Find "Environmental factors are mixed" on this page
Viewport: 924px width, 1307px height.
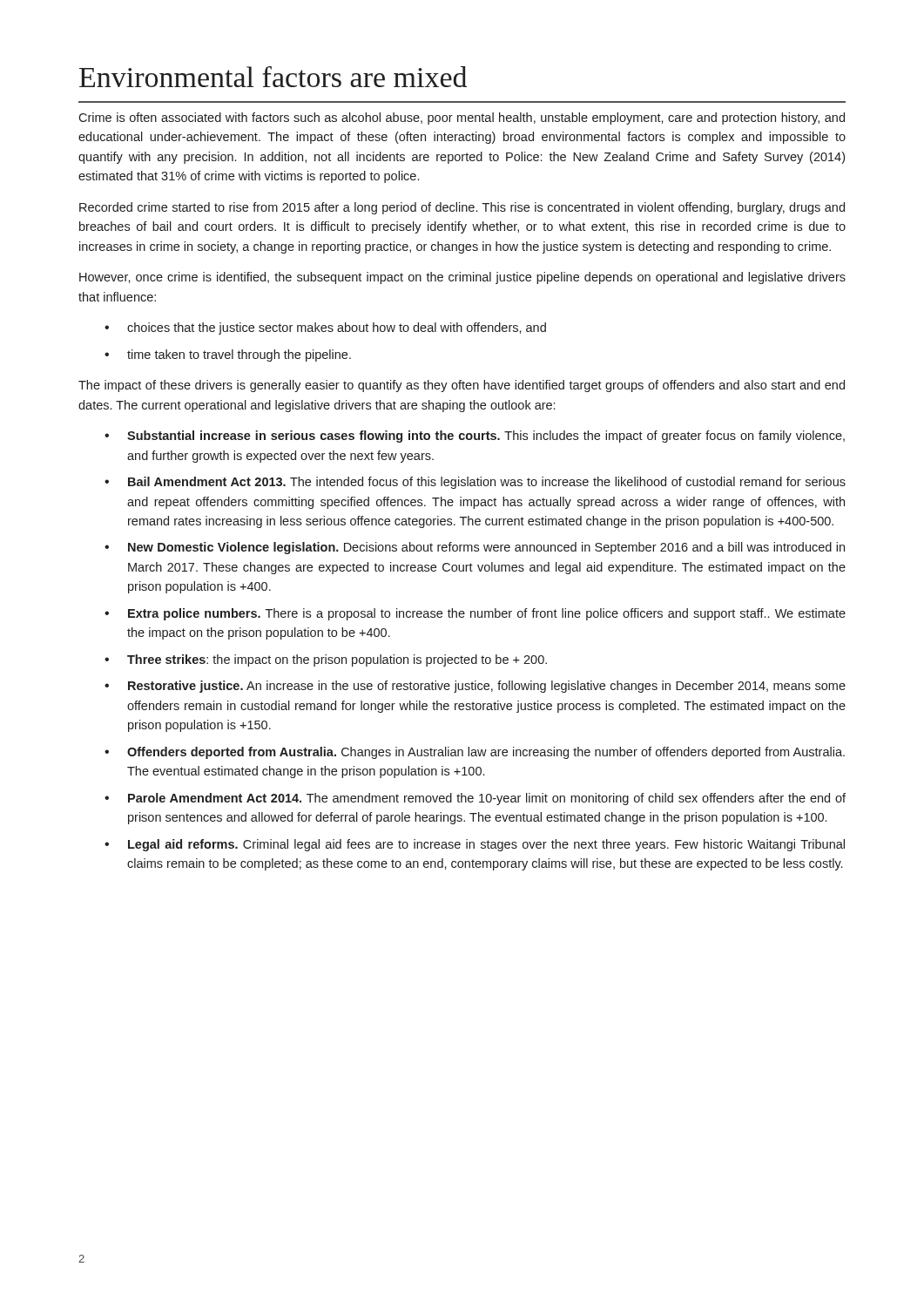click(273, 77)
